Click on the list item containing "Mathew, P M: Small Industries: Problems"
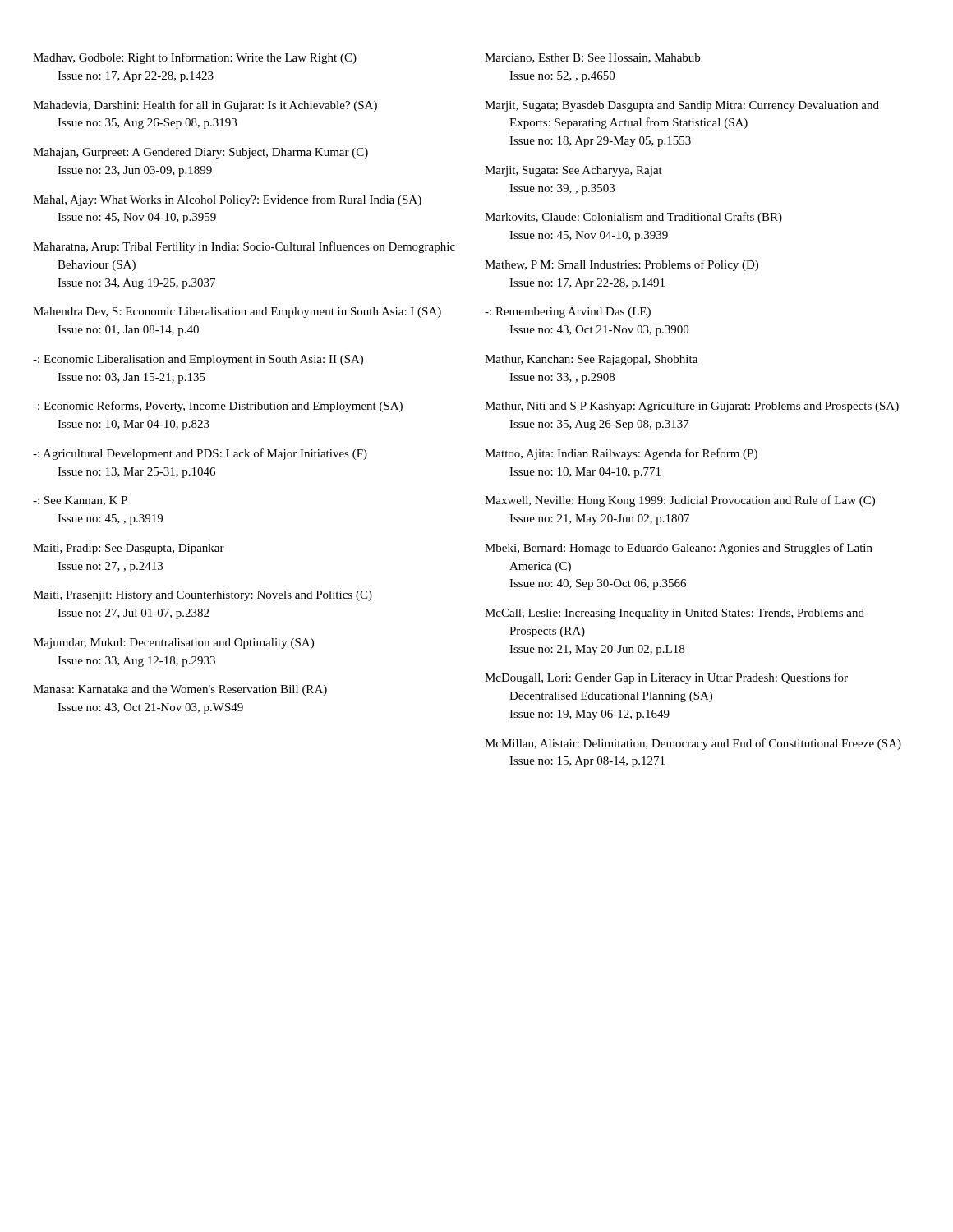This screenshot has height=1232, width=953. pyautogui.click(x=711, y=274)
